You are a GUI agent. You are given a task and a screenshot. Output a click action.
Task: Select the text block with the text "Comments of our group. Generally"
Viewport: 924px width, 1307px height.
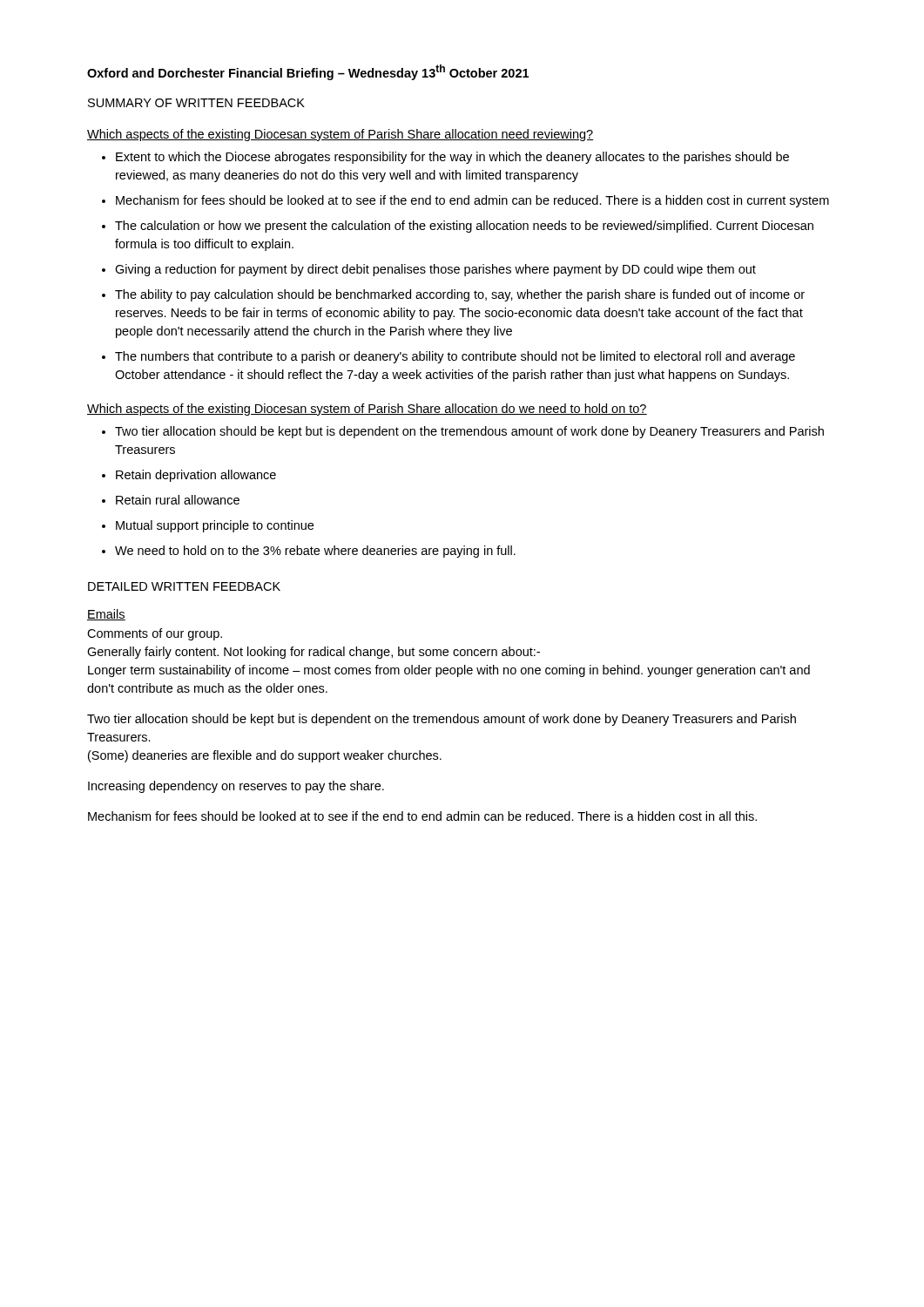[x=449, y=661]
